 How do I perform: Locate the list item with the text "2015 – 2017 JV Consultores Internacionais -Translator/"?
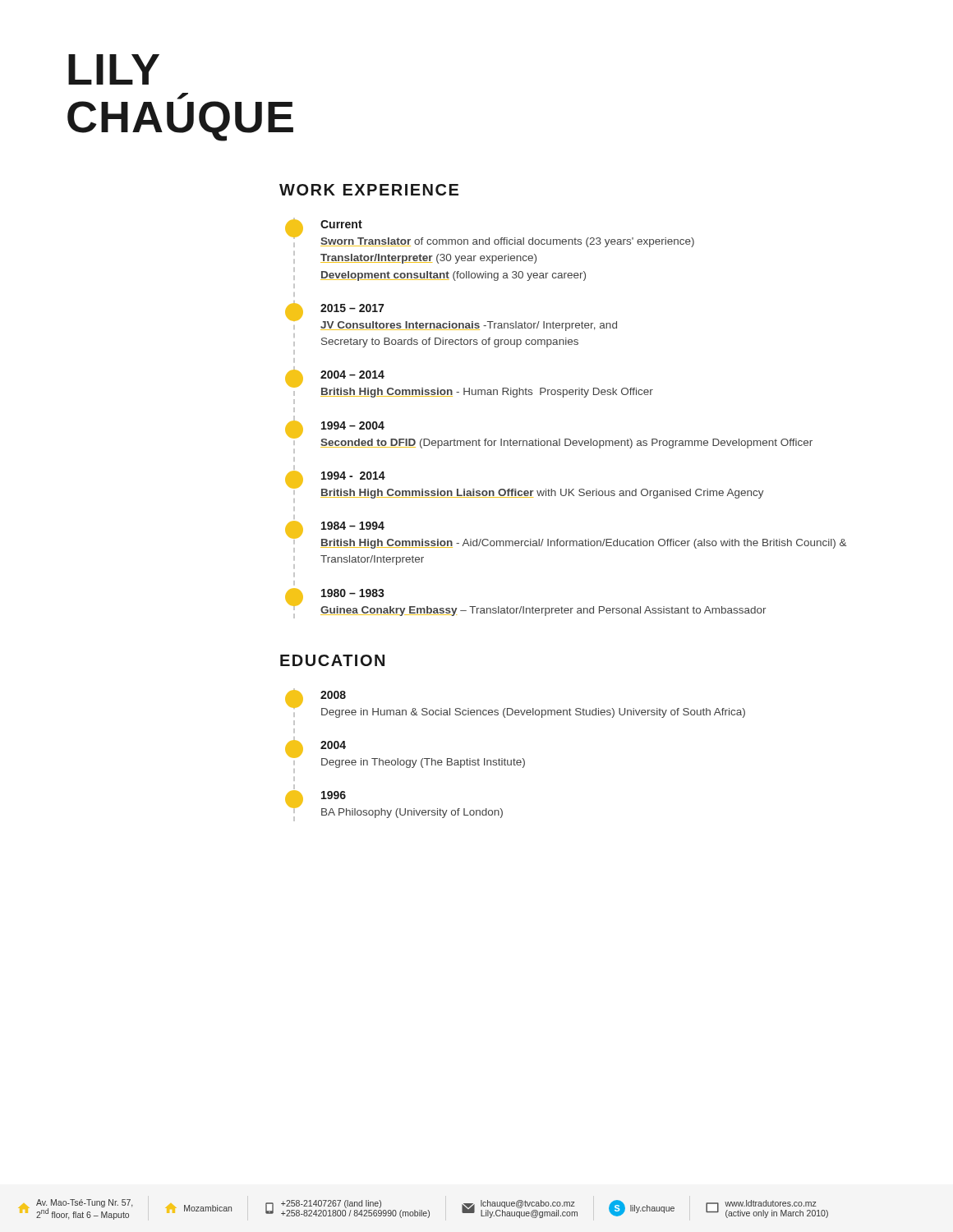point(612,326)
